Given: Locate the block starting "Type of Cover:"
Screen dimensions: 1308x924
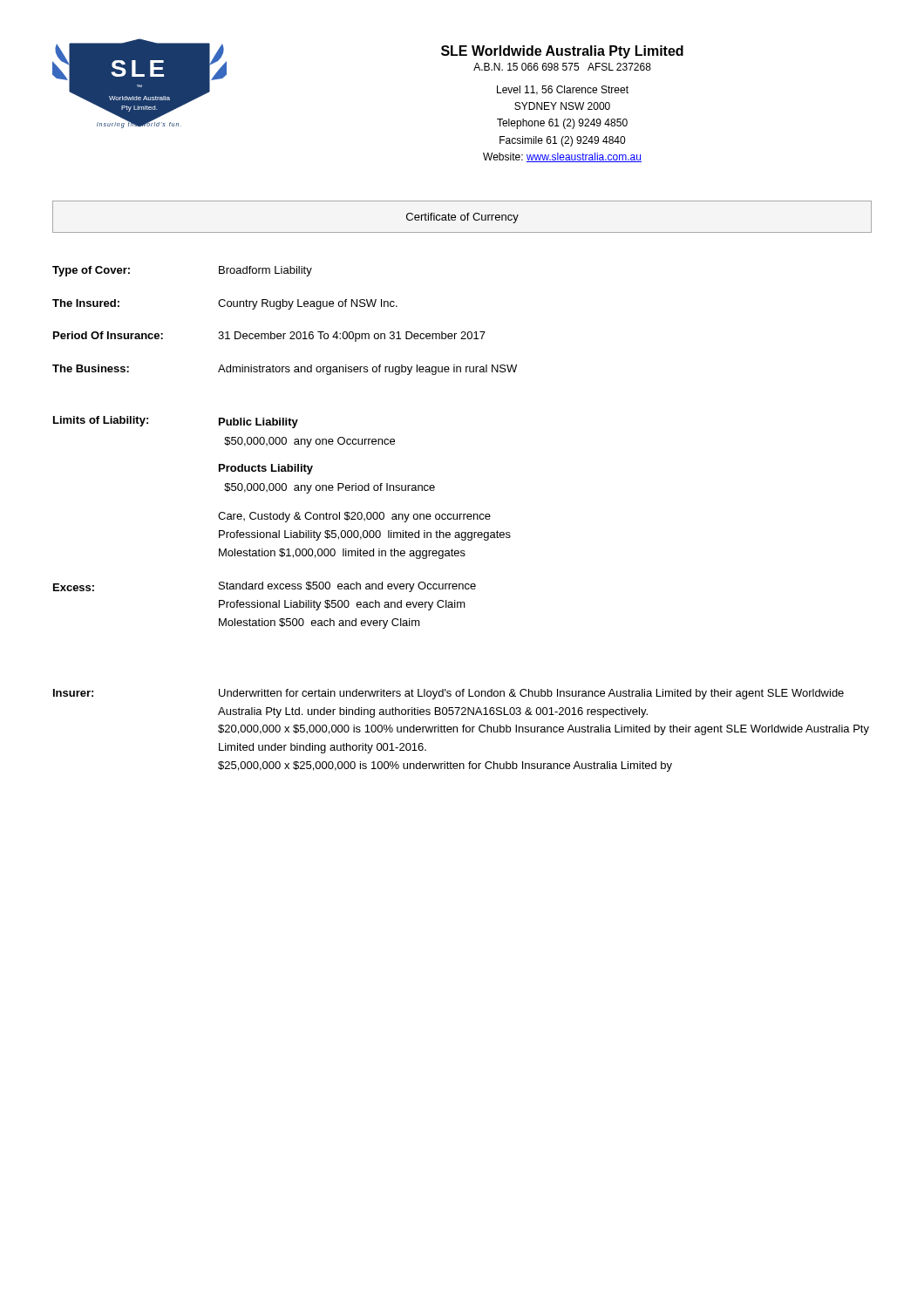Looking at the screenshot, I should click(87, 271).
